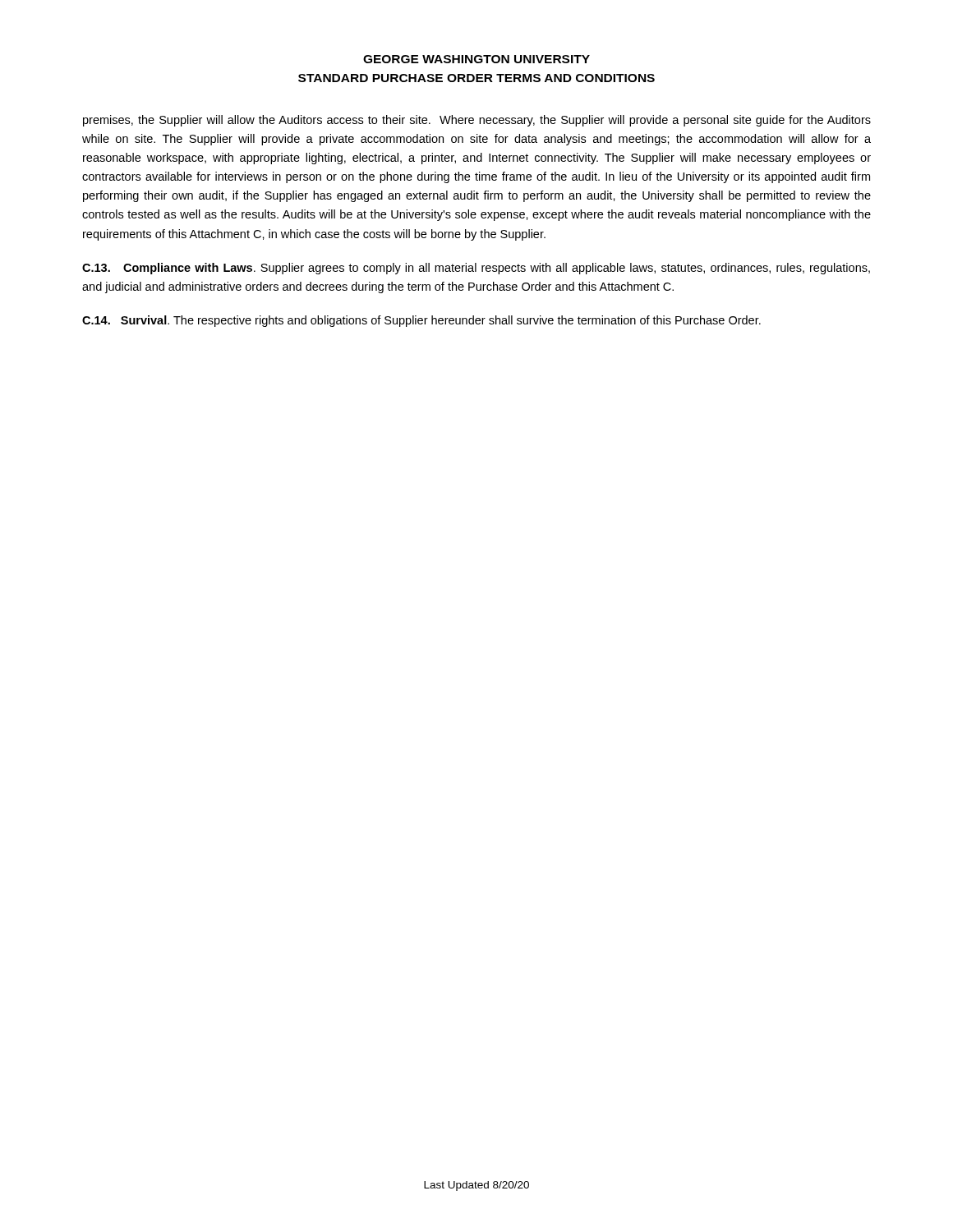Locate the text block that says "C.13. Compliance with"

tap(476, 277)
